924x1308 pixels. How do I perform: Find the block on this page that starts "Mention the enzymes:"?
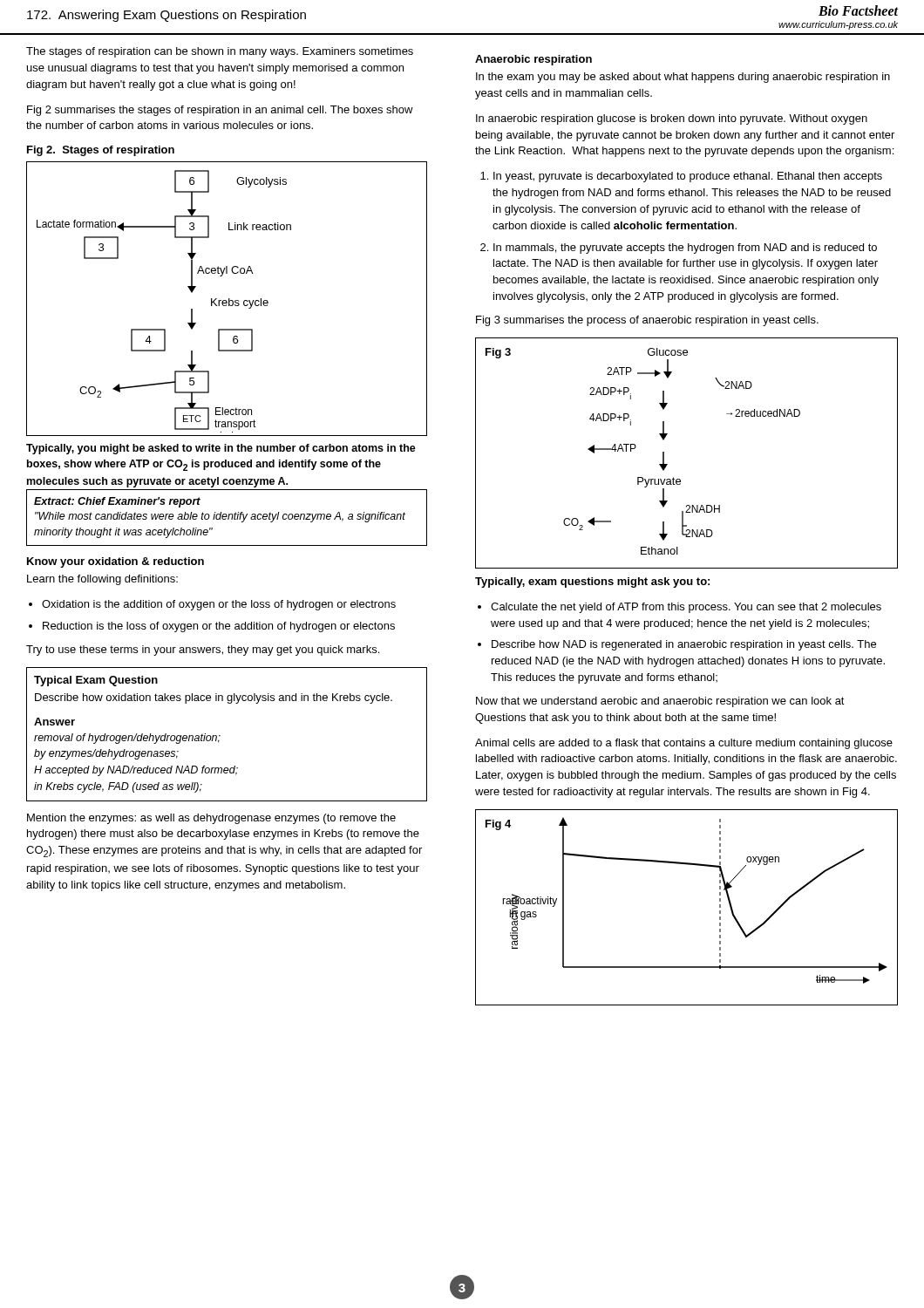click(x=224, y=851)
